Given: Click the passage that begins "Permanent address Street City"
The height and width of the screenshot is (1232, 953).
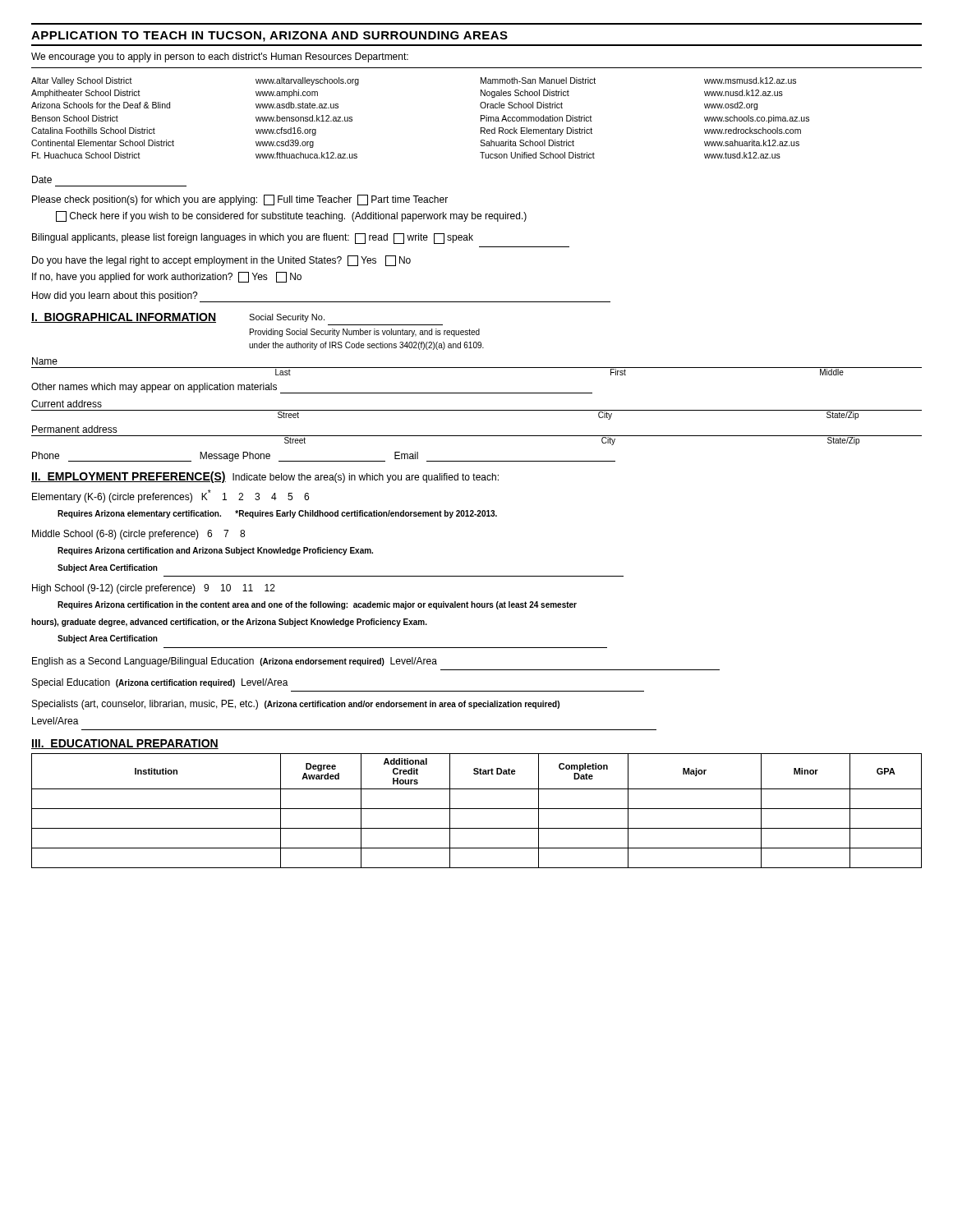Looking at the screenshot, I should [x=476, y=434].
